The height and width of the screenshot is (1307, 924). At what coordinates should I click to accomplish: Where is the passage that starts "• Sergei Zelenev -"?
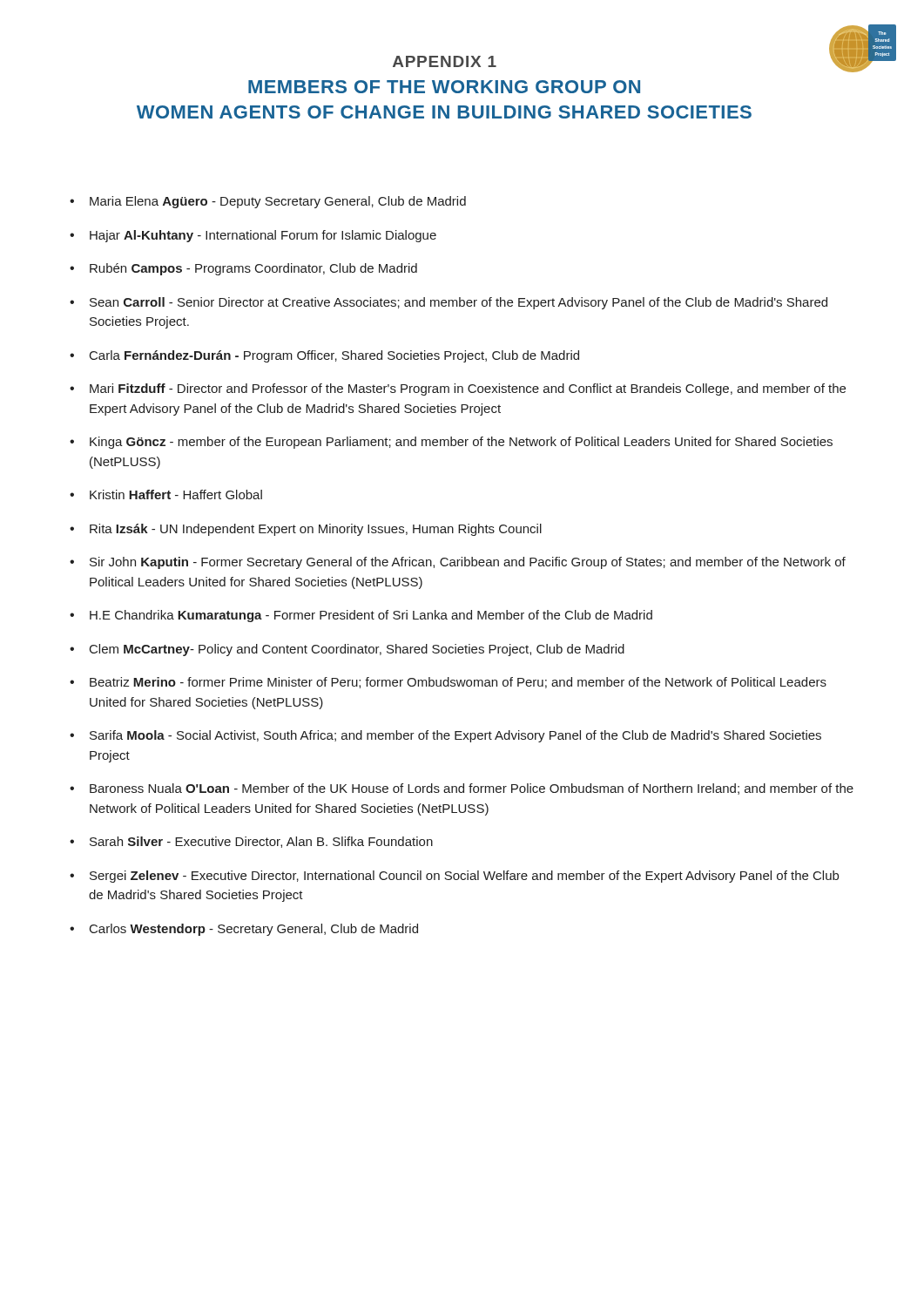462,885
